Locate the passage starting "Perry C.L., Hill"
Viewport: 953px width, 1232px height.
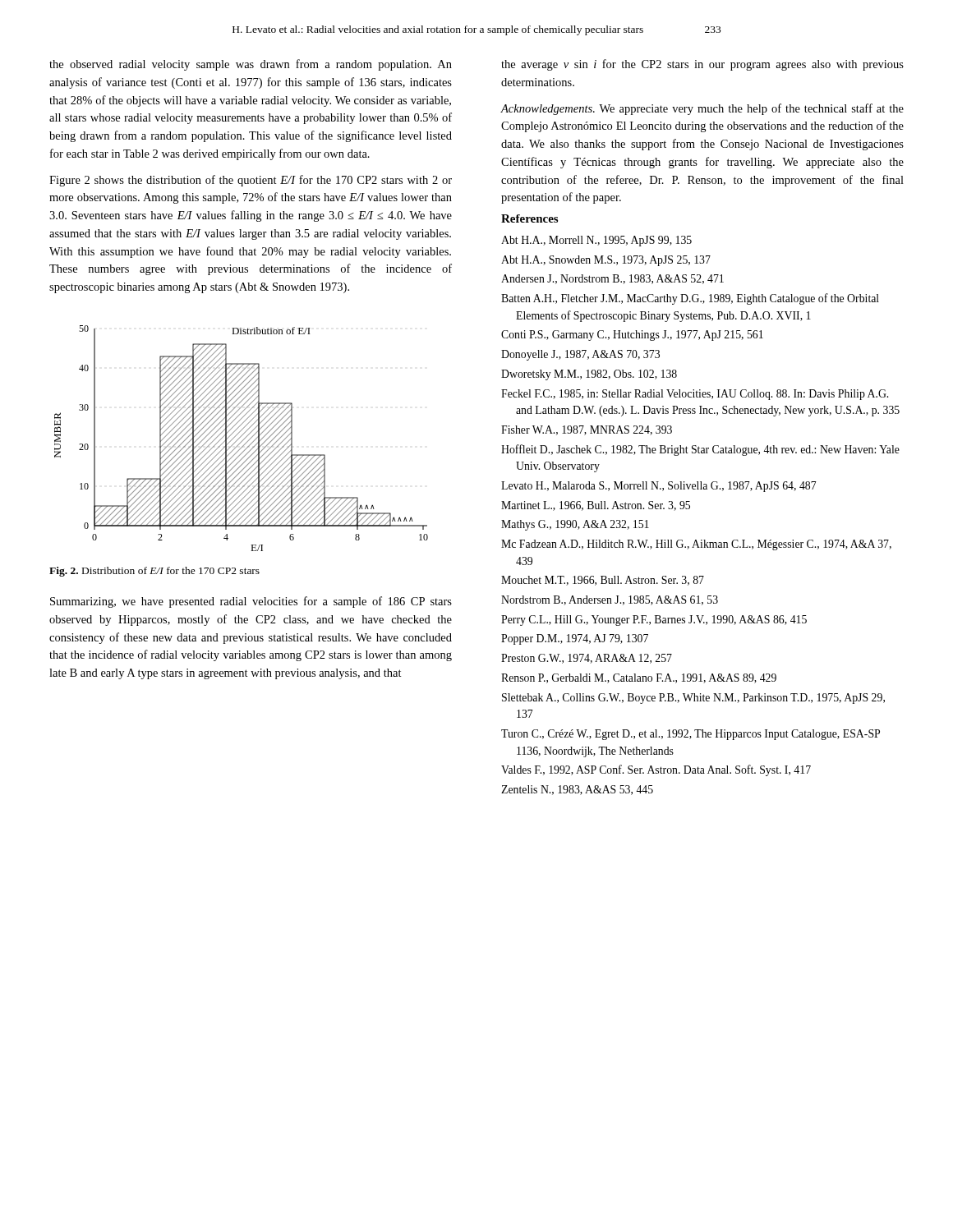654,619
